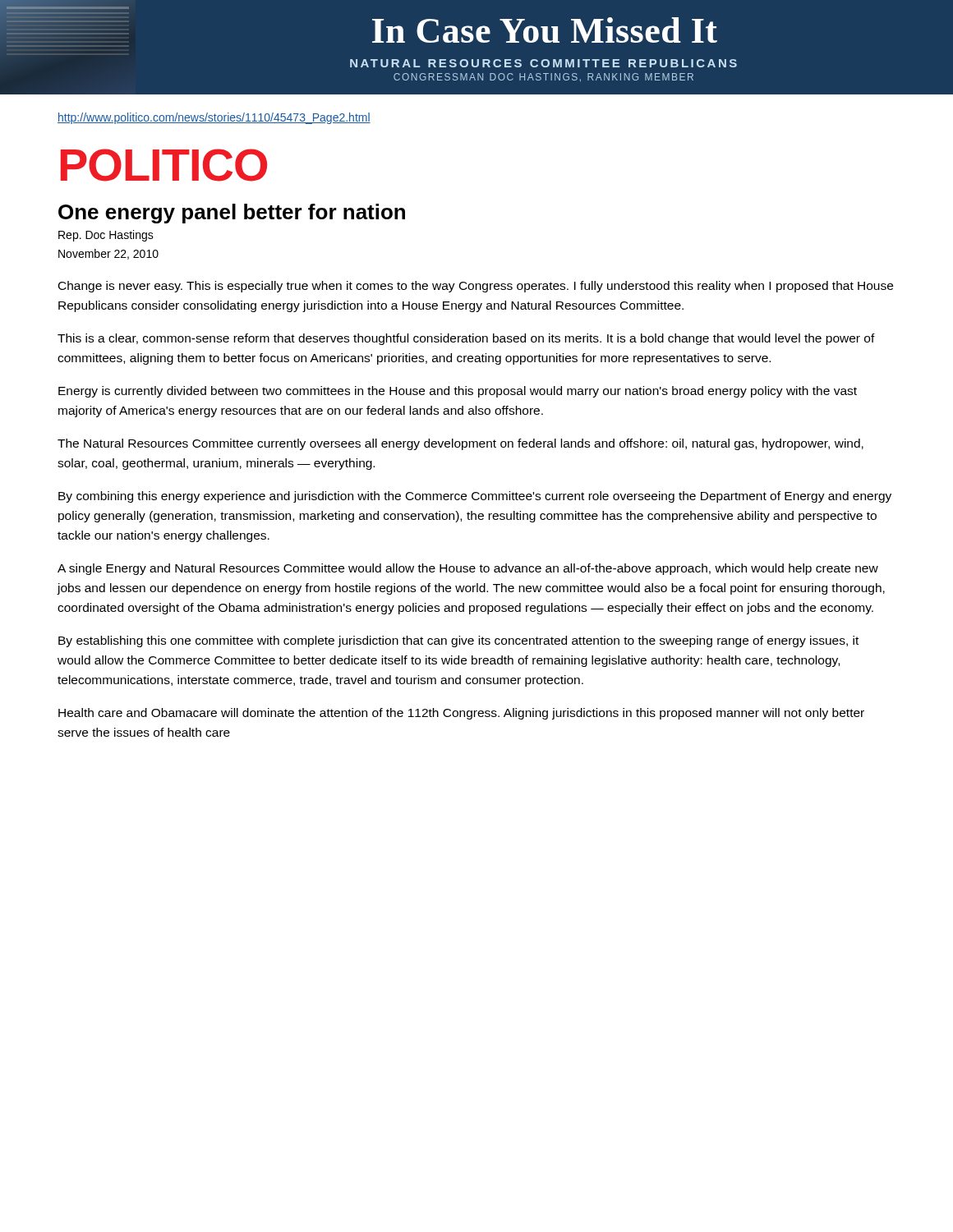The height and width of the screenshot is (1232, 953).
Task: Locate the text starting "By establishing this one committee with"
Action: (x=476, y=661)
